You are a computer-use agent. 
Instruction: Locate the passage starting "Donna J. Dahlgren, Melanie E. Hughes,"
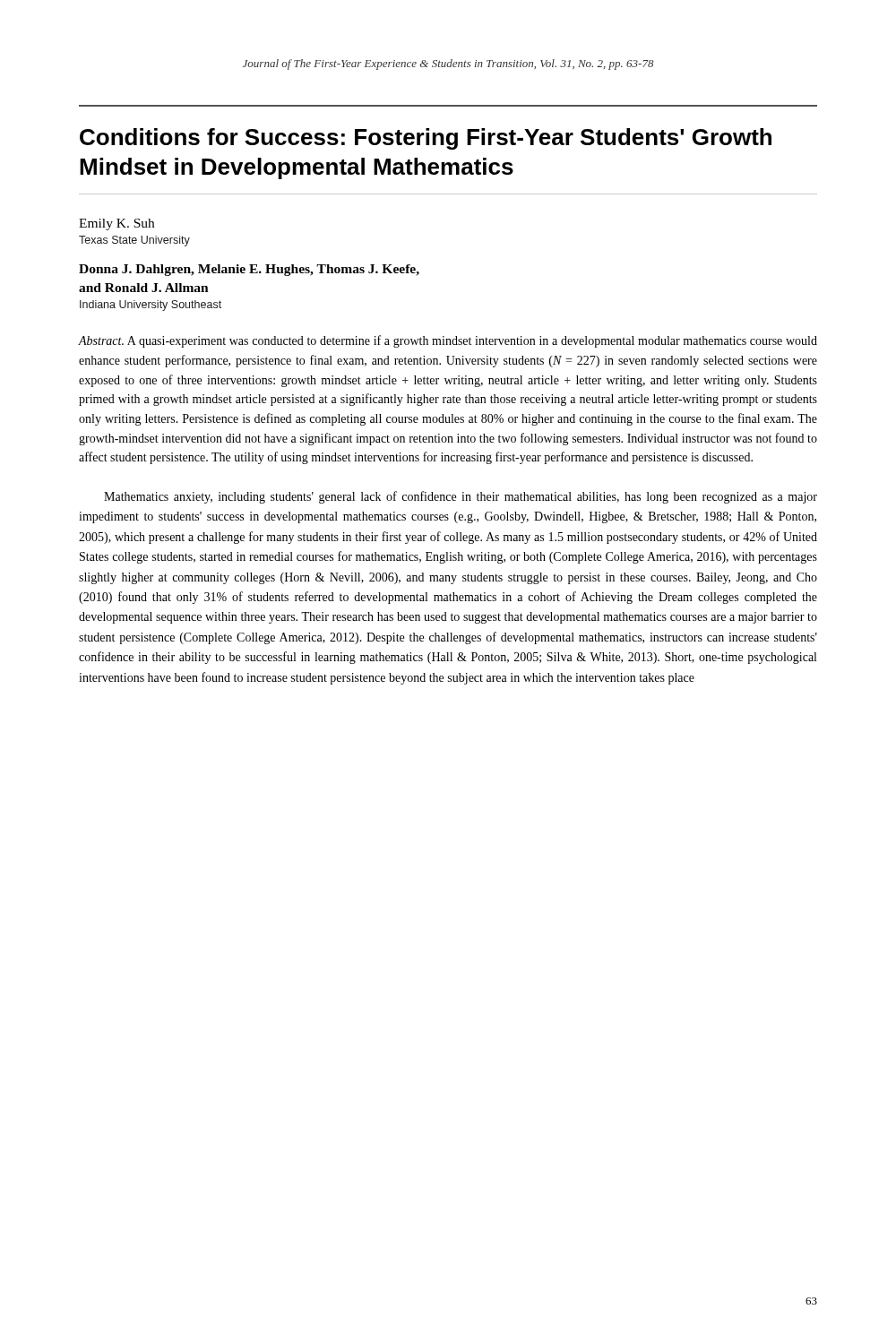click(x=249, y=270)
